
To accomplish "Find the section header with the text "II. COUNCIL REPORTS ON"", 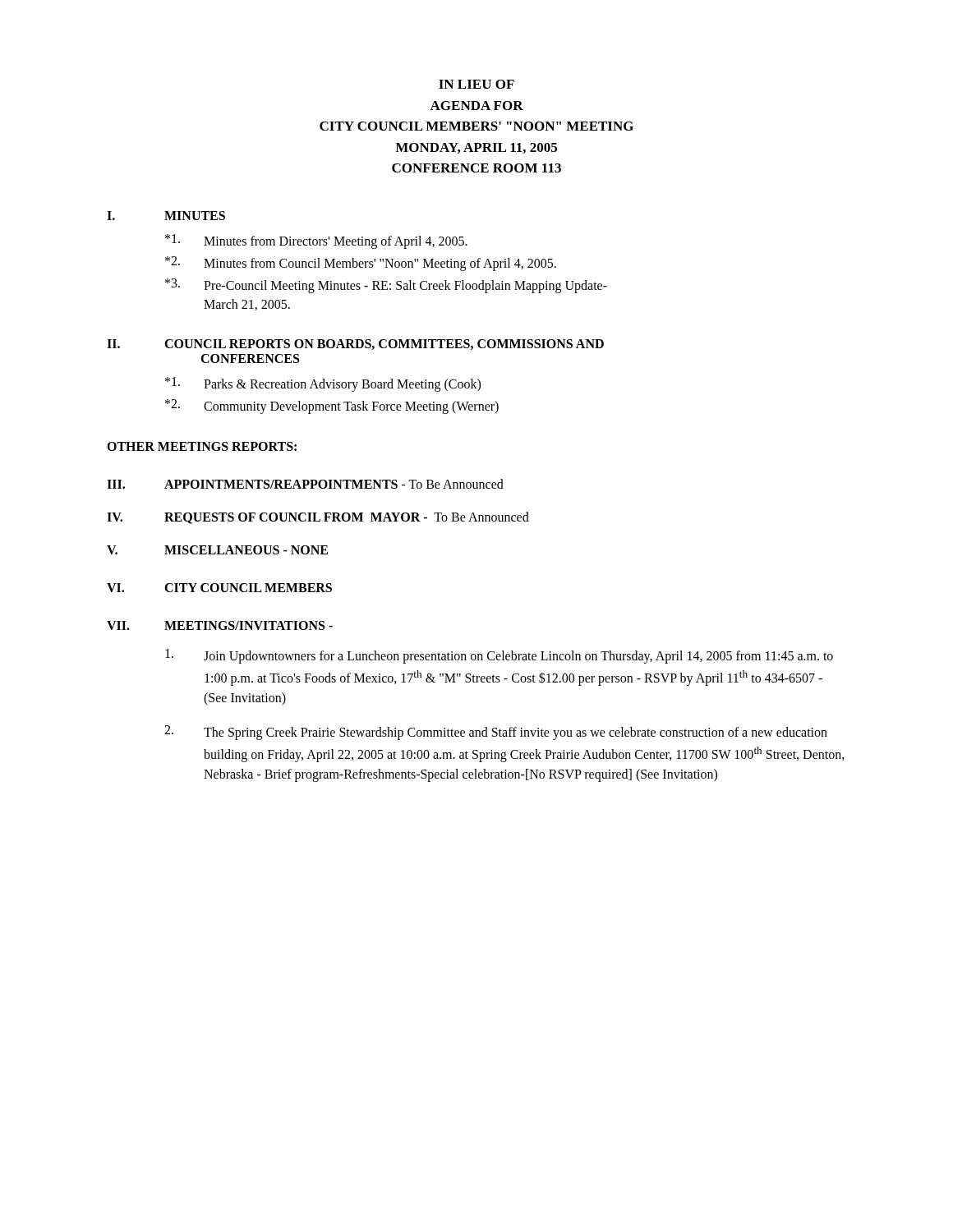I will [356, 352].
